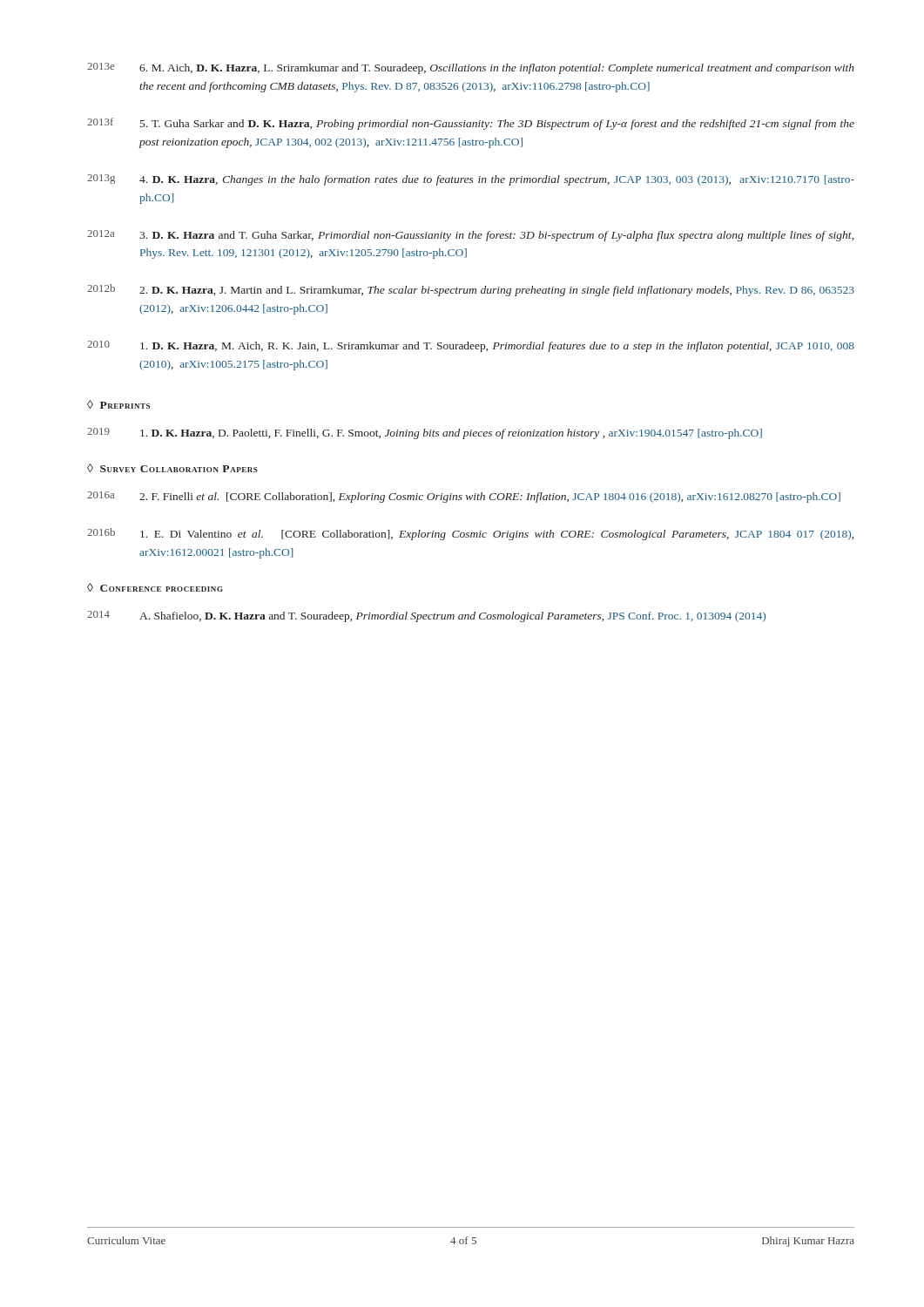Select the list item with the text "2013f 5. T. Guha Sarkar and D. K."
Image resolution: width=924 pixels, height=1307 pixels.
471,133
